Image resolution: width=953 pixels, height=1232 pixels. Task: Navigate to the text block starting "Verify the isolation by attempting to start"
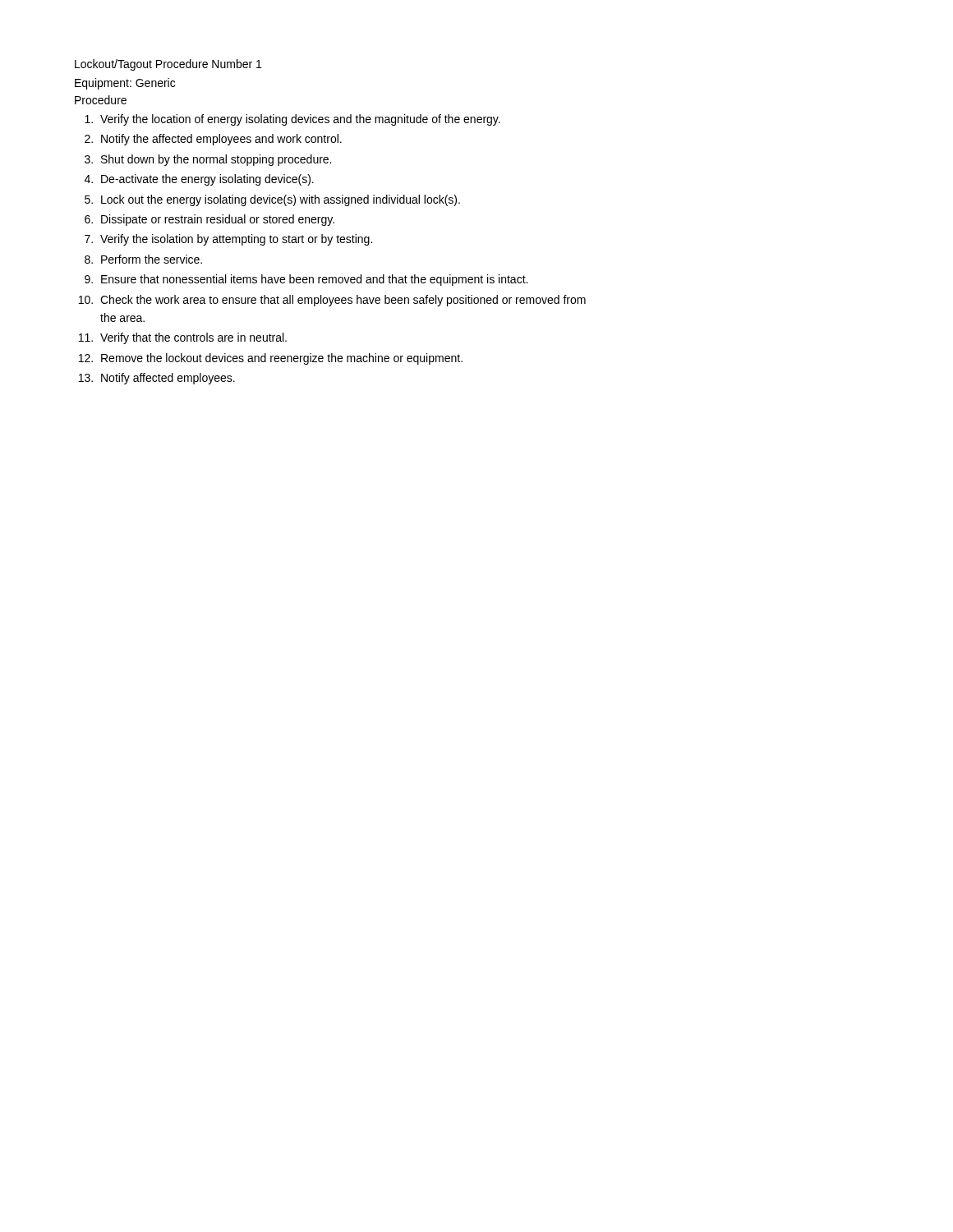(228, 240)
